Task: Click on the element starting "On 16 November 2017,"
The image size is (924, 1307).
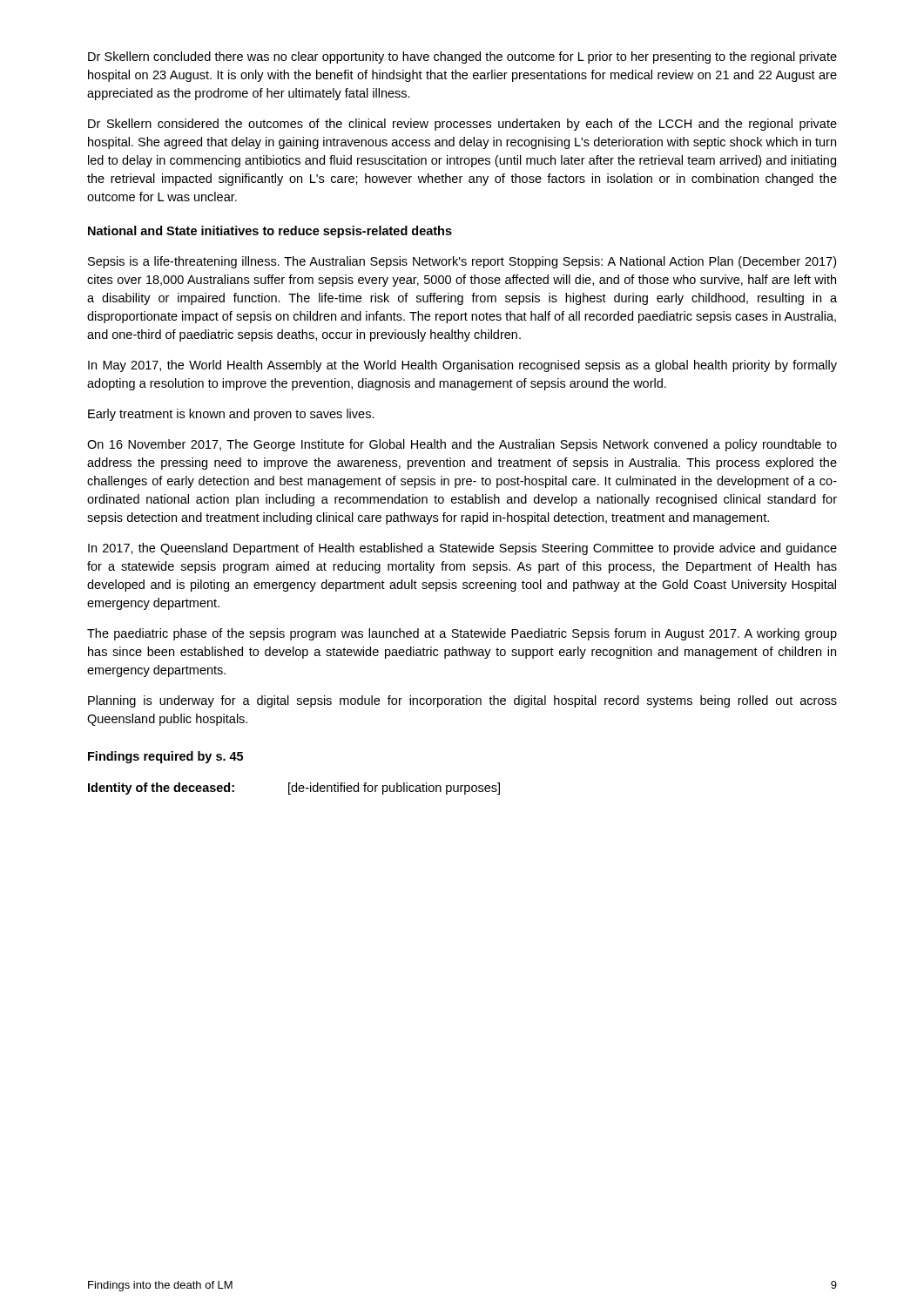Action: [x=462, y=482]
